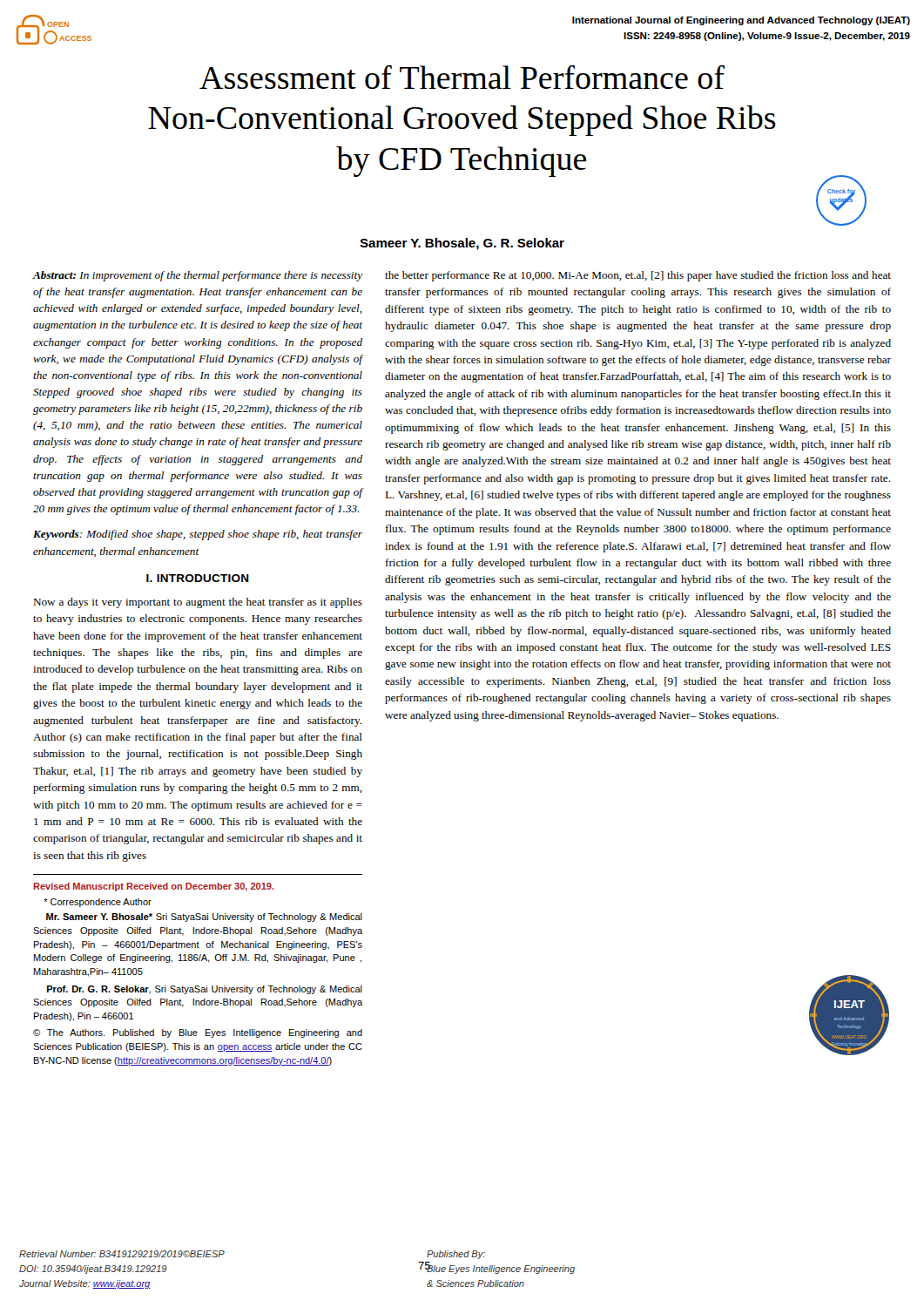Locate the text "I. INTRODUCTION"
This screenshot has width=924, height=1307.
coord(198,578)
